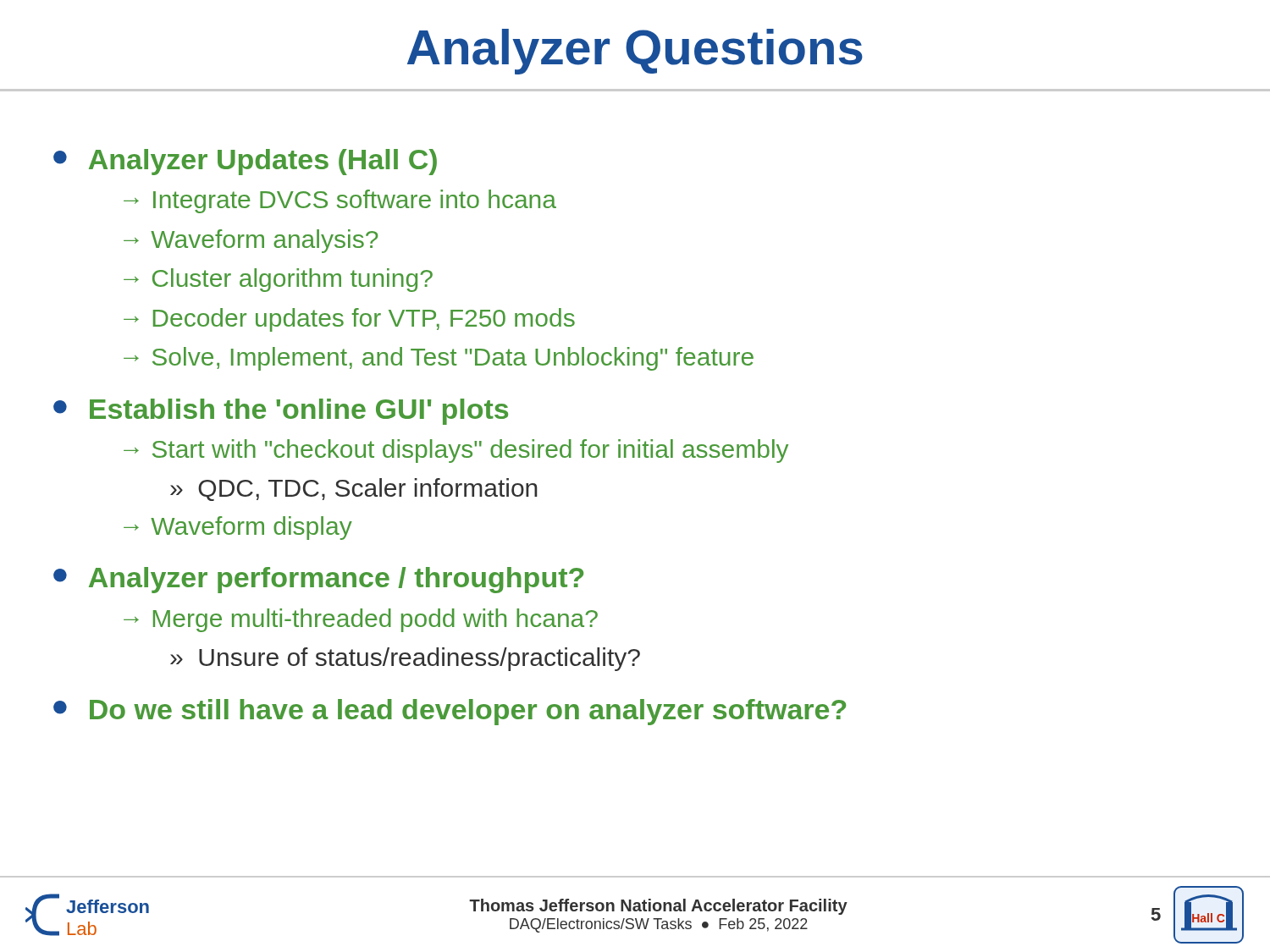Select the list item that reads "→ Merge multi-threaded podd"

pyautogui.click(x=359, y=618)
